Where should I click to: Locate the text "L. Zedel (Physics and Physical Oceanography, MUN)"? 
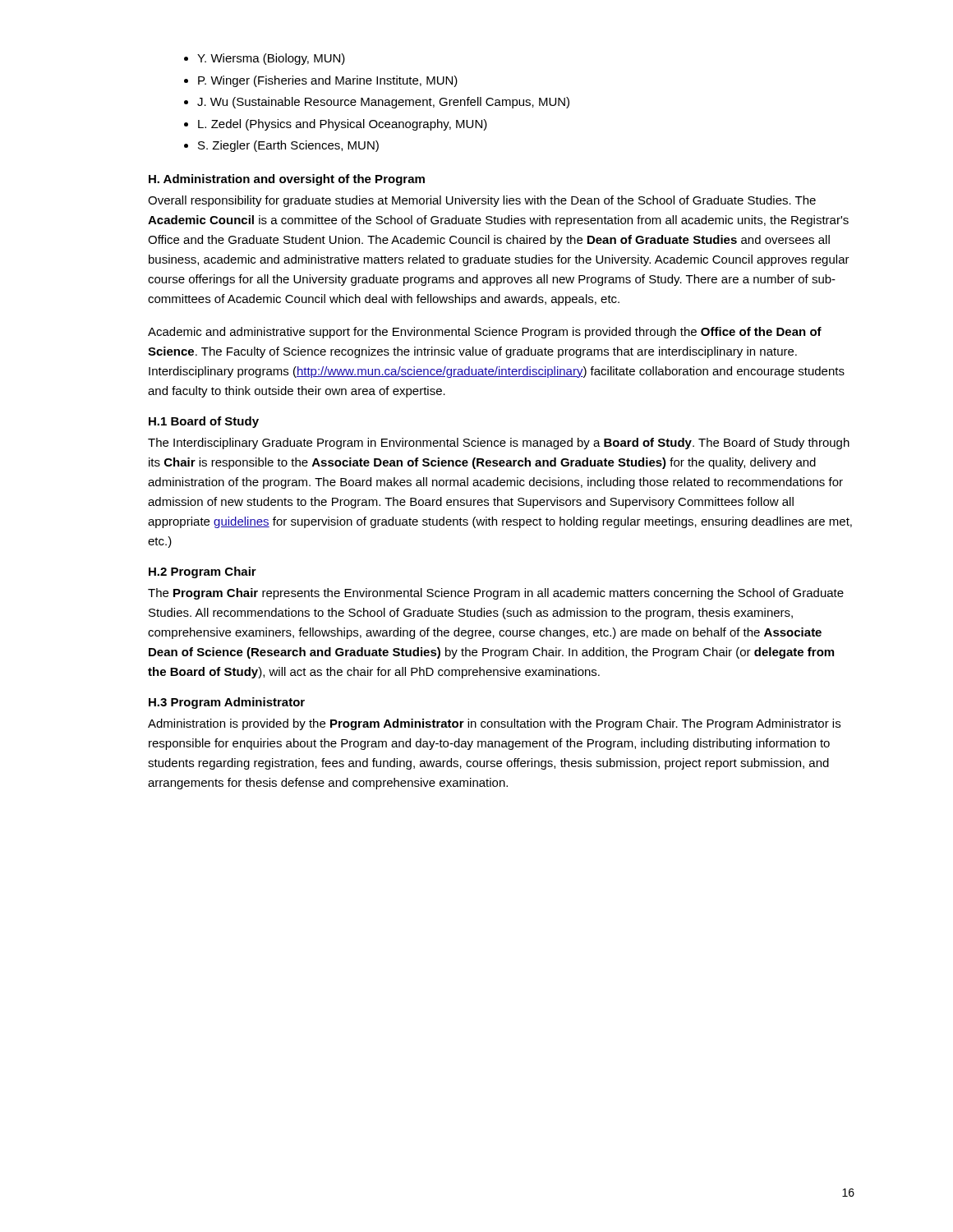click(343, 125)
